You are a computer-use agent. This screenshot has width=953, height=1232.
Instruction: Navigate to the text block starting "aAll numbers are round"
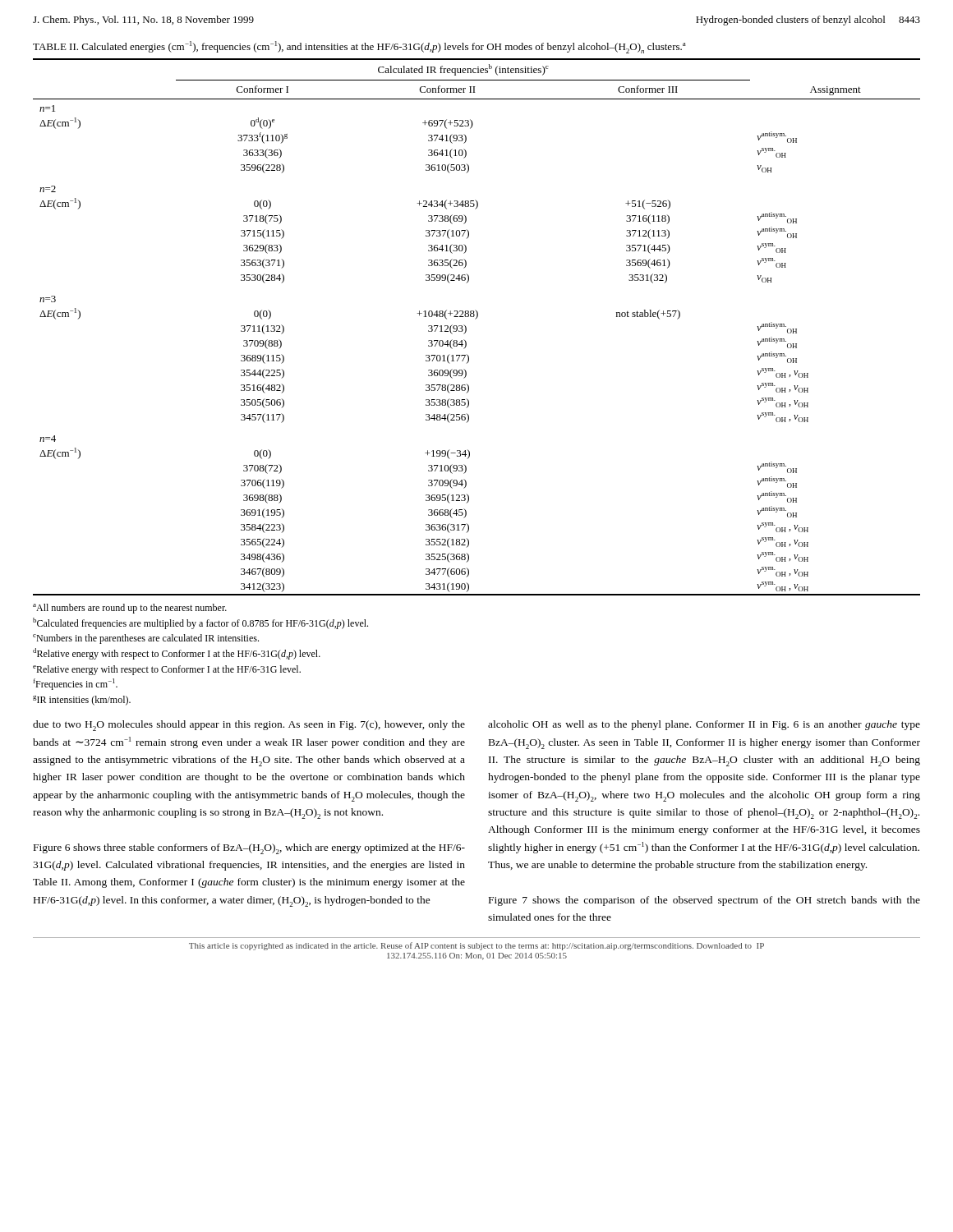pyautogui.click(x=201, y=653)
